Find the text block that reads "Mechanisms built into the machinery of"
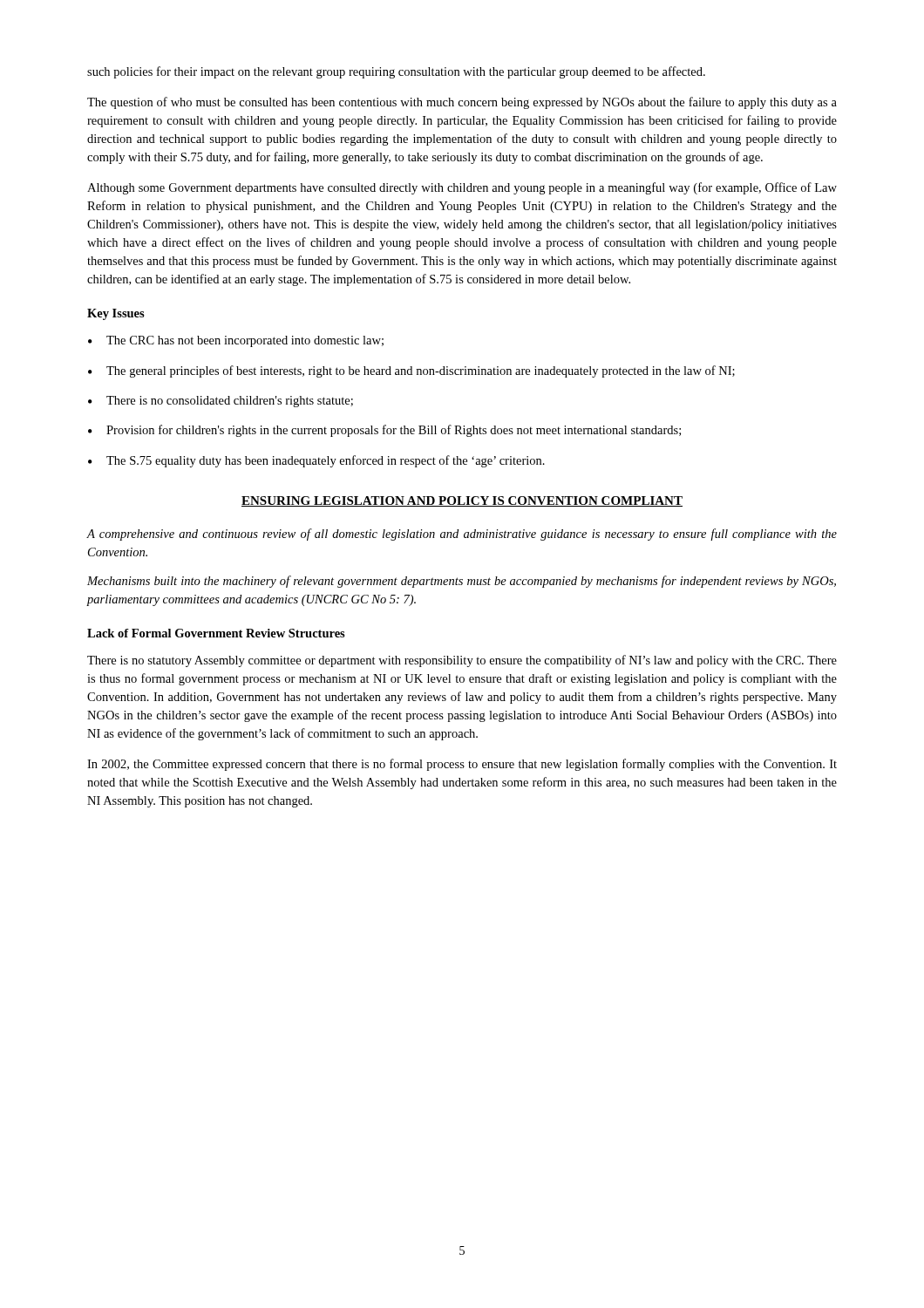 [x=462, y=590]
